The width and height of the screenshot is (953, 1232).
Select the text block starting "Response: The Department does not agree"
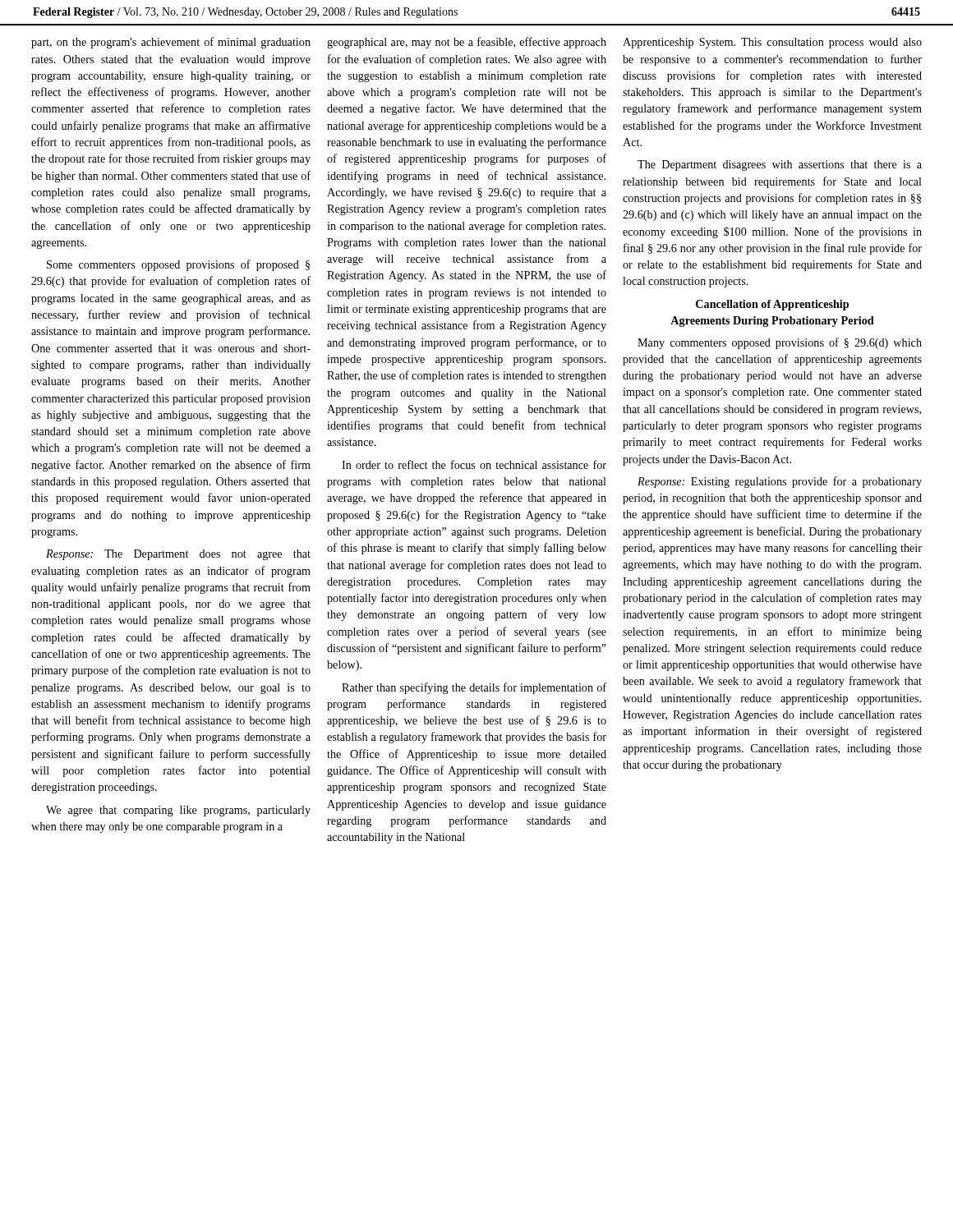[171, 671]
